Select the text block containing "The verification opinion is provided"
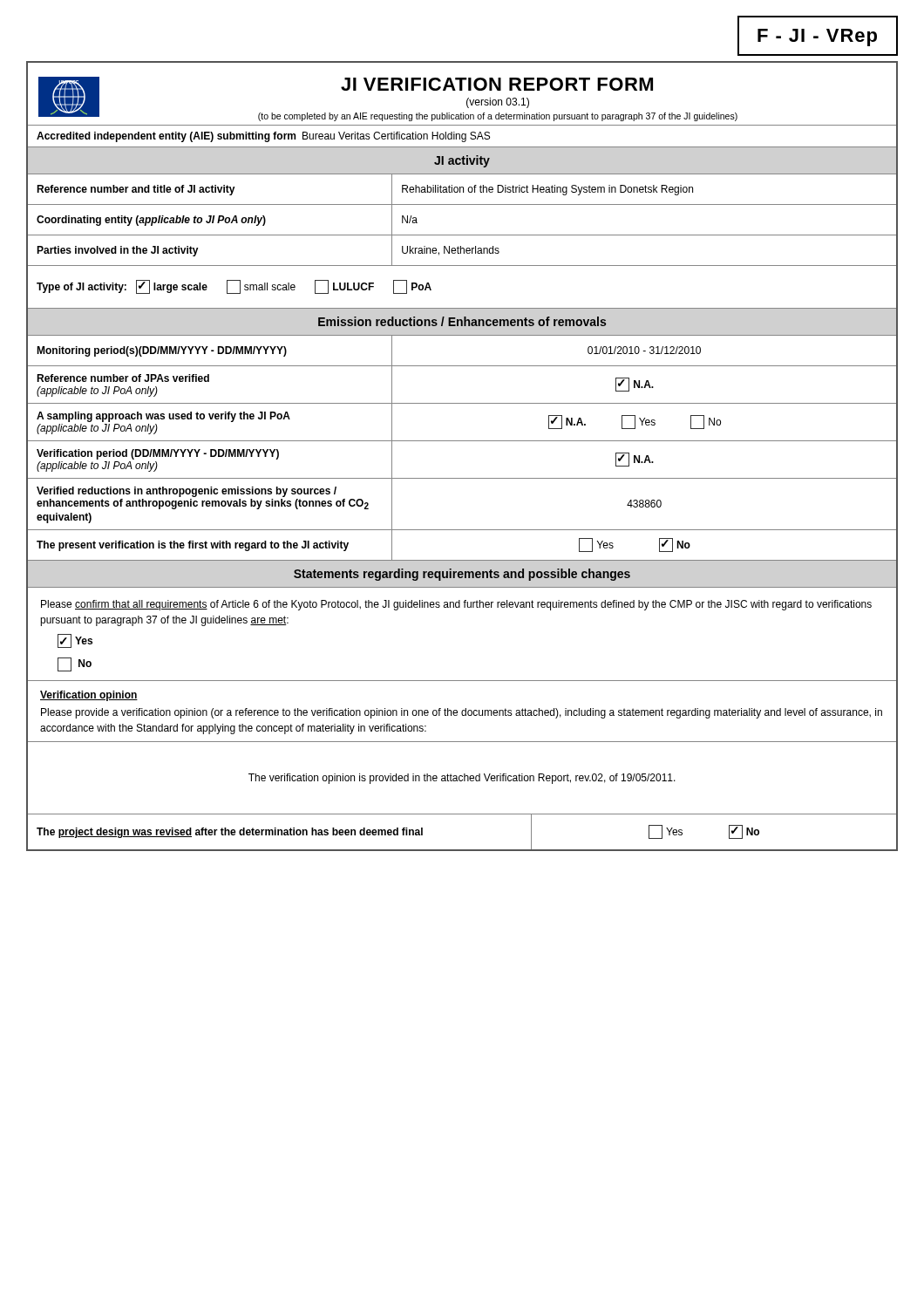The width and height of the screenshot is (924, 1308). pos(462,778)
